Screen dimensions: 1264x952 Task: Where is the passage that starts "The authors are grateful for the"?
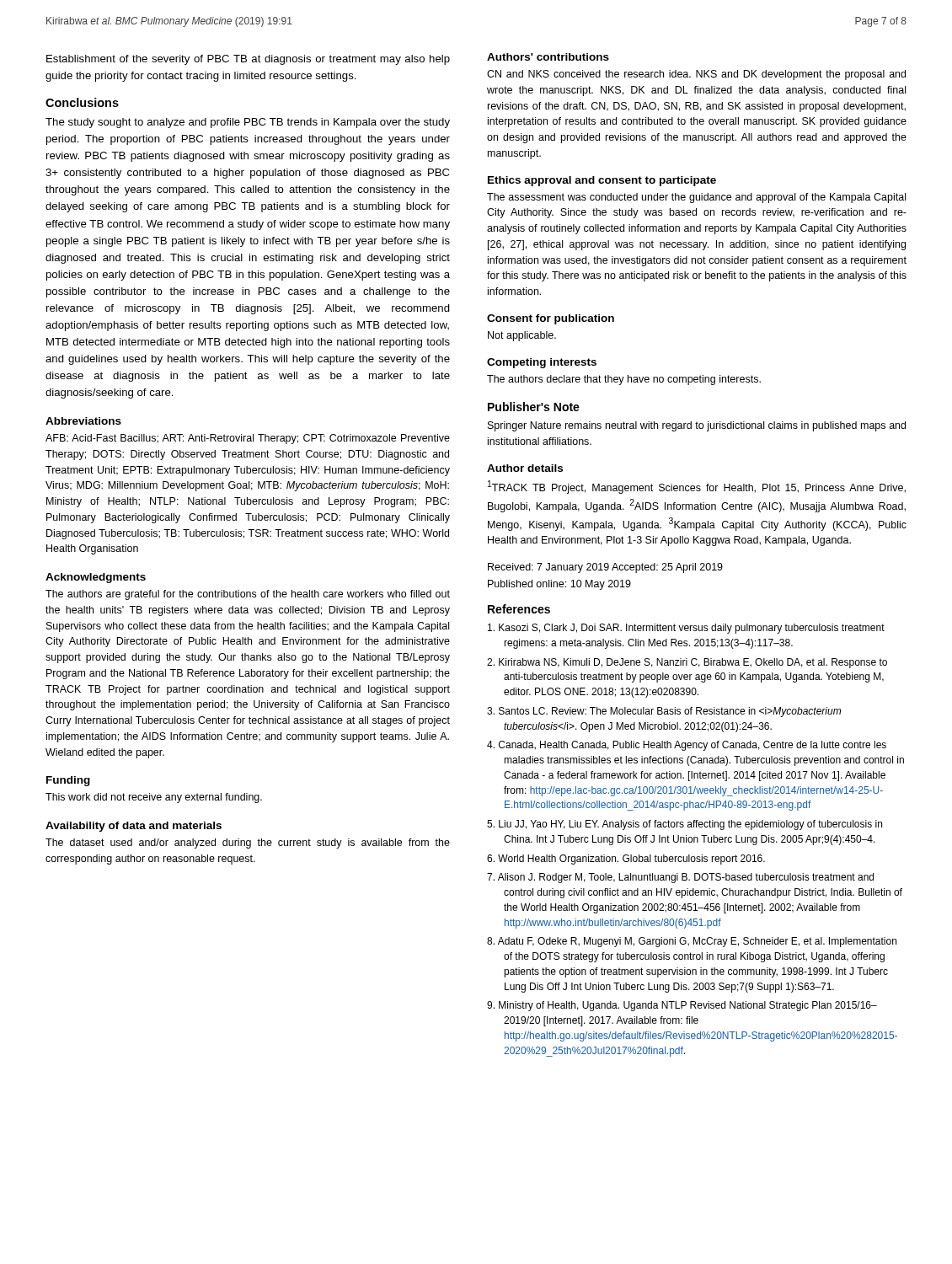(248, 674)
